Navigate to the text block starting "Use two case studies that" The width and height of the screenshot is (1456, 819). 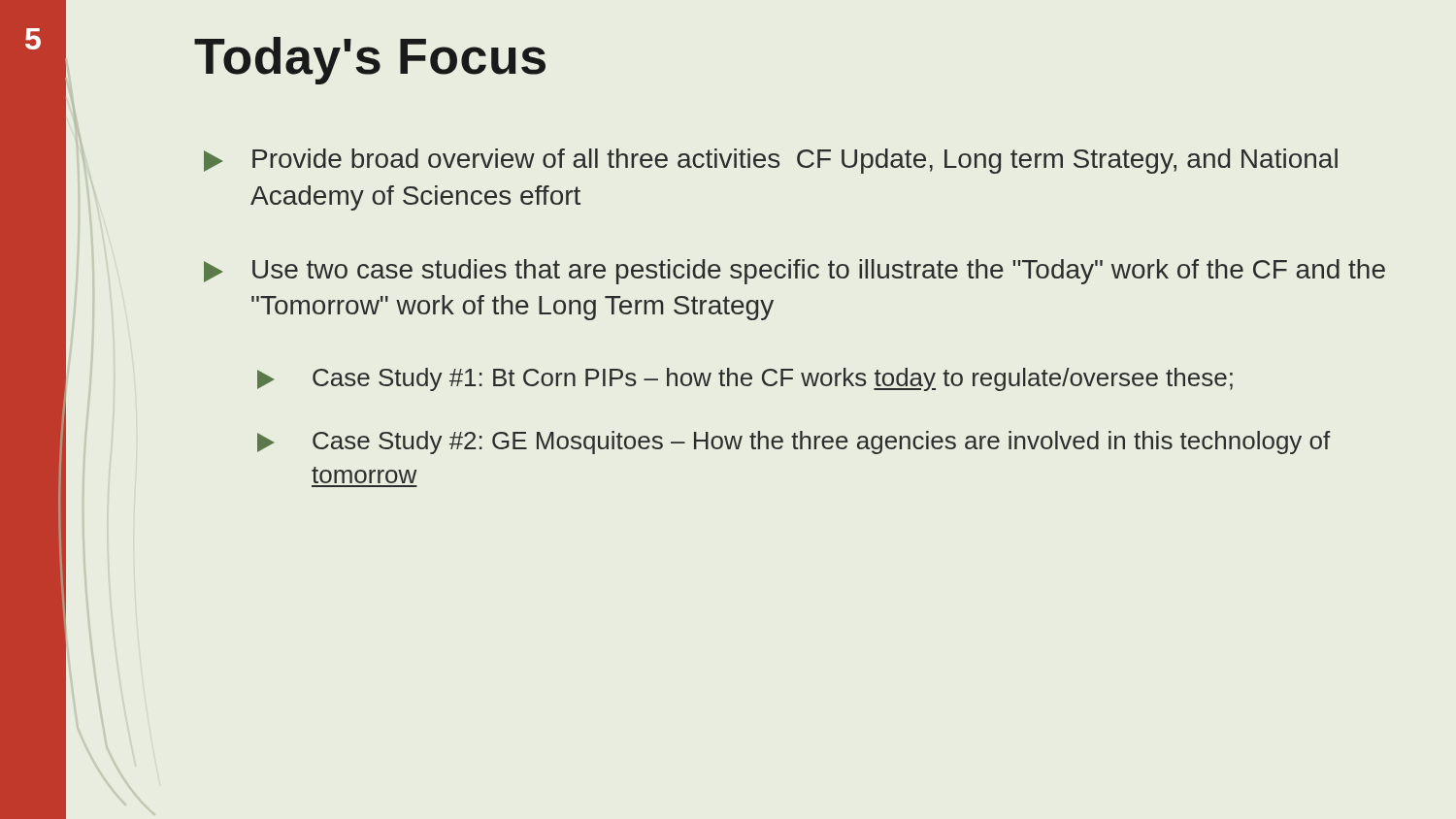click(x=818, y=287)
